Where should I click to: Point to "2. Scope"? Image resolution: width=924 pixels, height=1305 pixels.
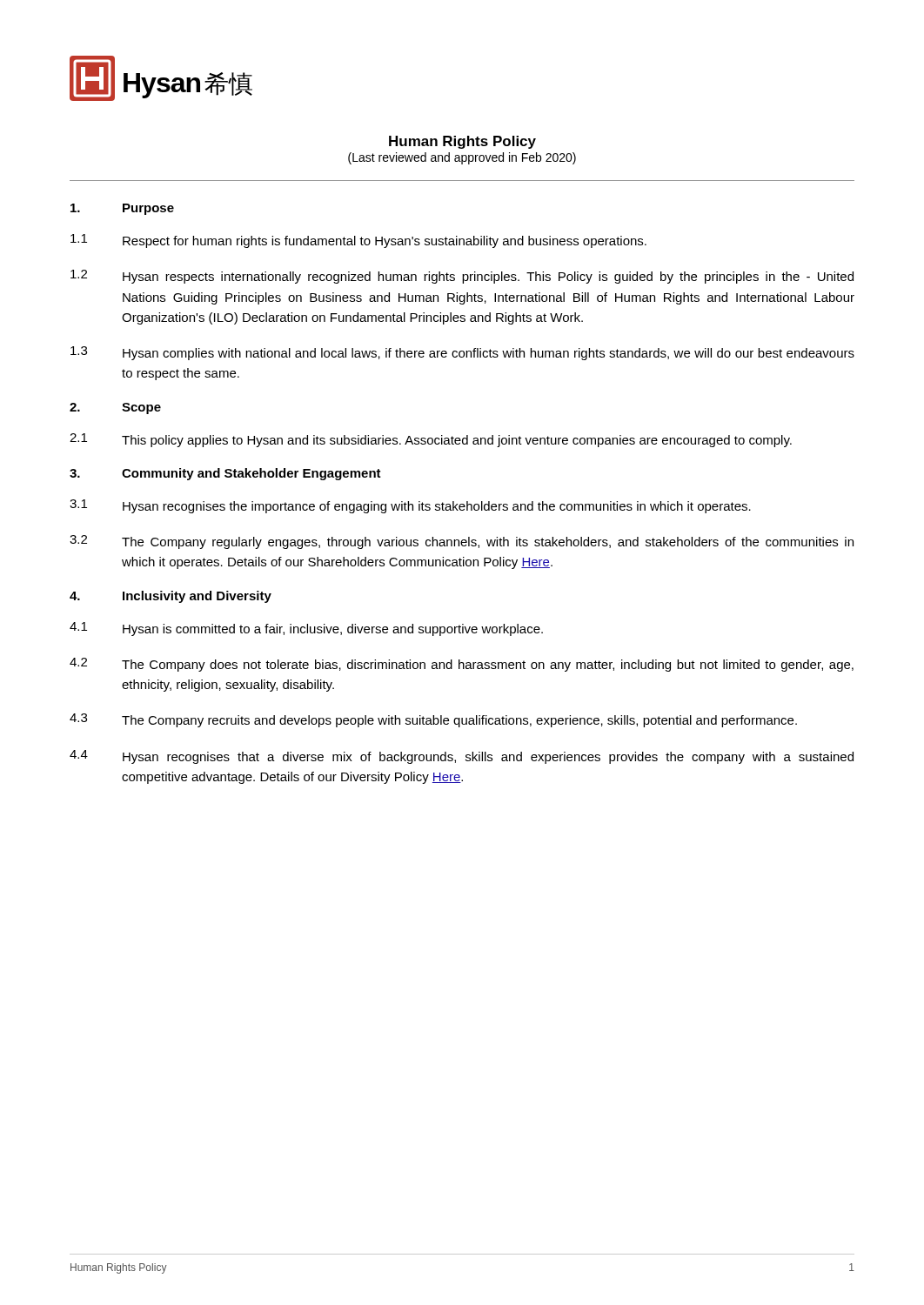click(x=115, y=406)
